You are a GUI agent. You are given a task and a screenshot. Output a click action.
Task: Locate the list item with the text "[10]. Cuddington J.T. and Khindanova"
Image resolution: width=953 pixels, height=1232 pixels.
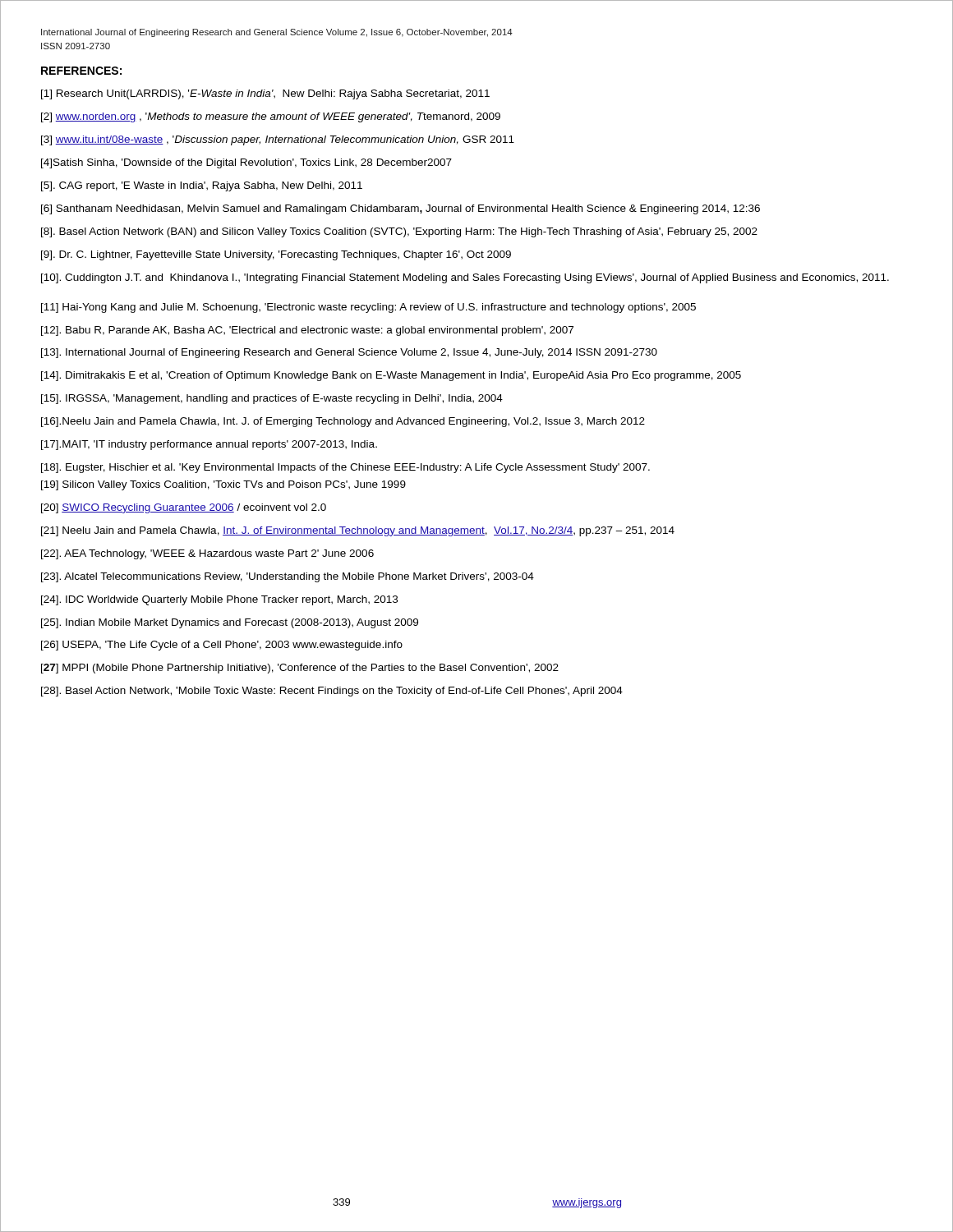(x=465, y=277)
